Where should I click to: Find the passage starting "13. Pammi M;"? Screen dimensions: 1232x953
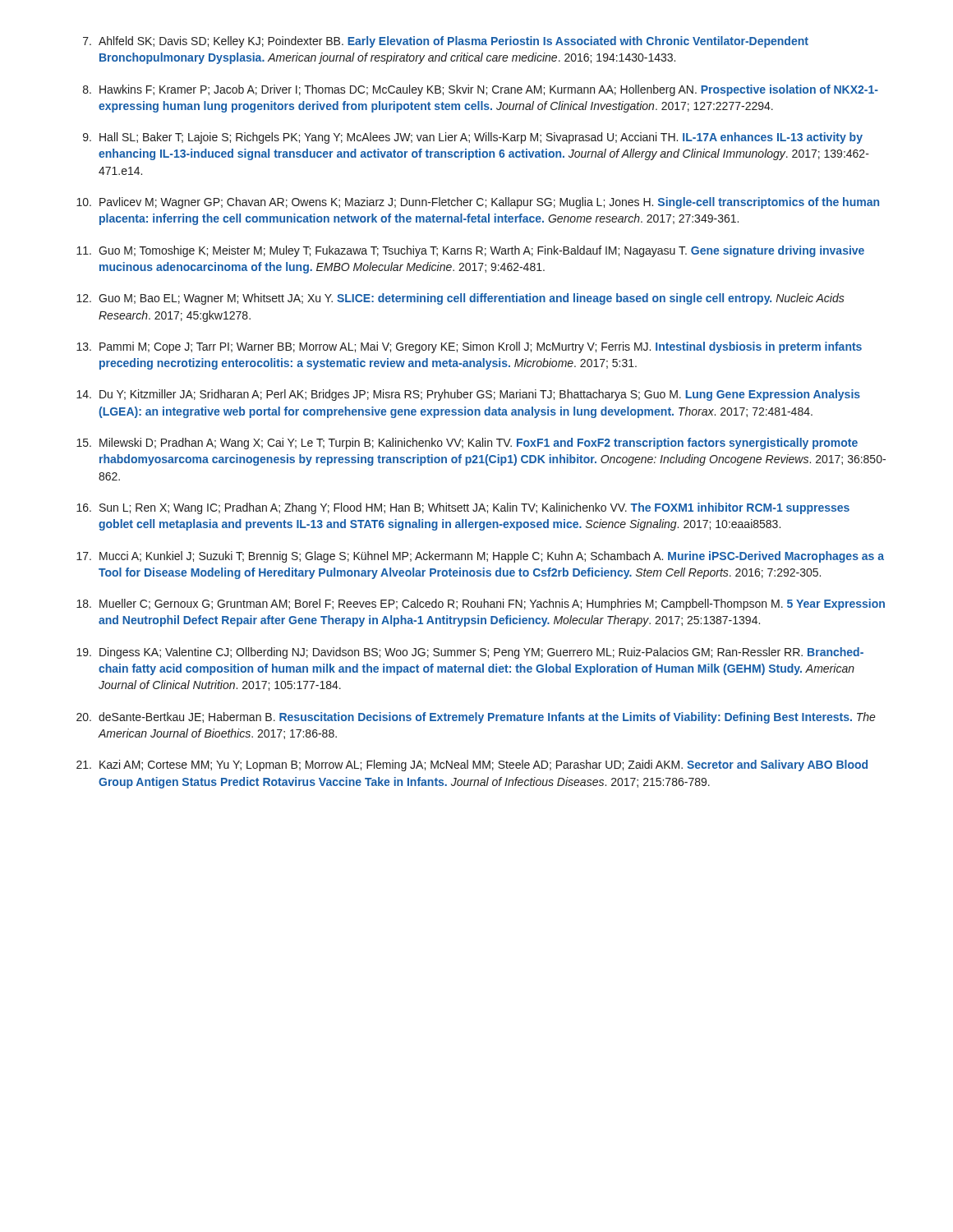(476, 355)
